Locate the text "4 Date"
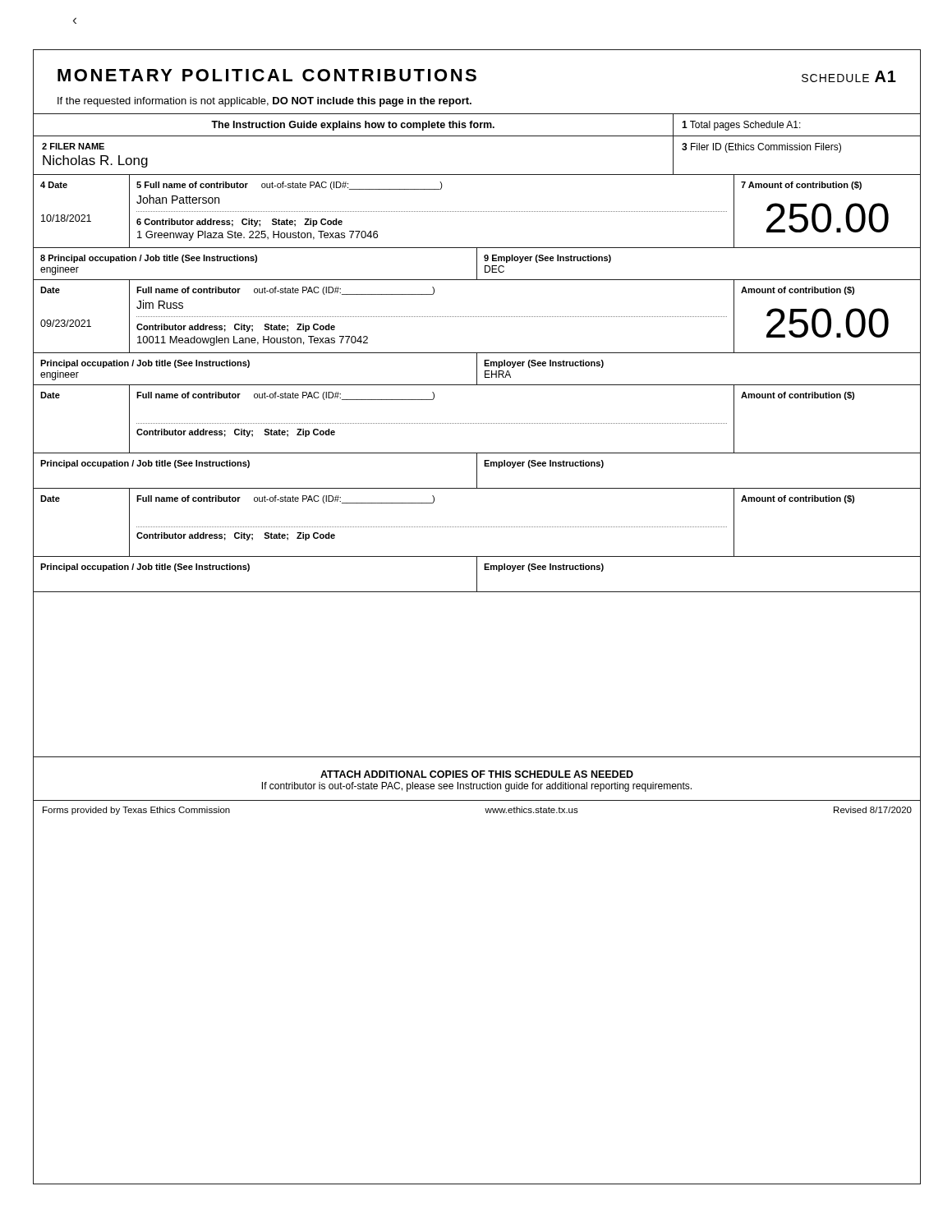This screenshot has width=952, height=1232. (x=54, y=185)
